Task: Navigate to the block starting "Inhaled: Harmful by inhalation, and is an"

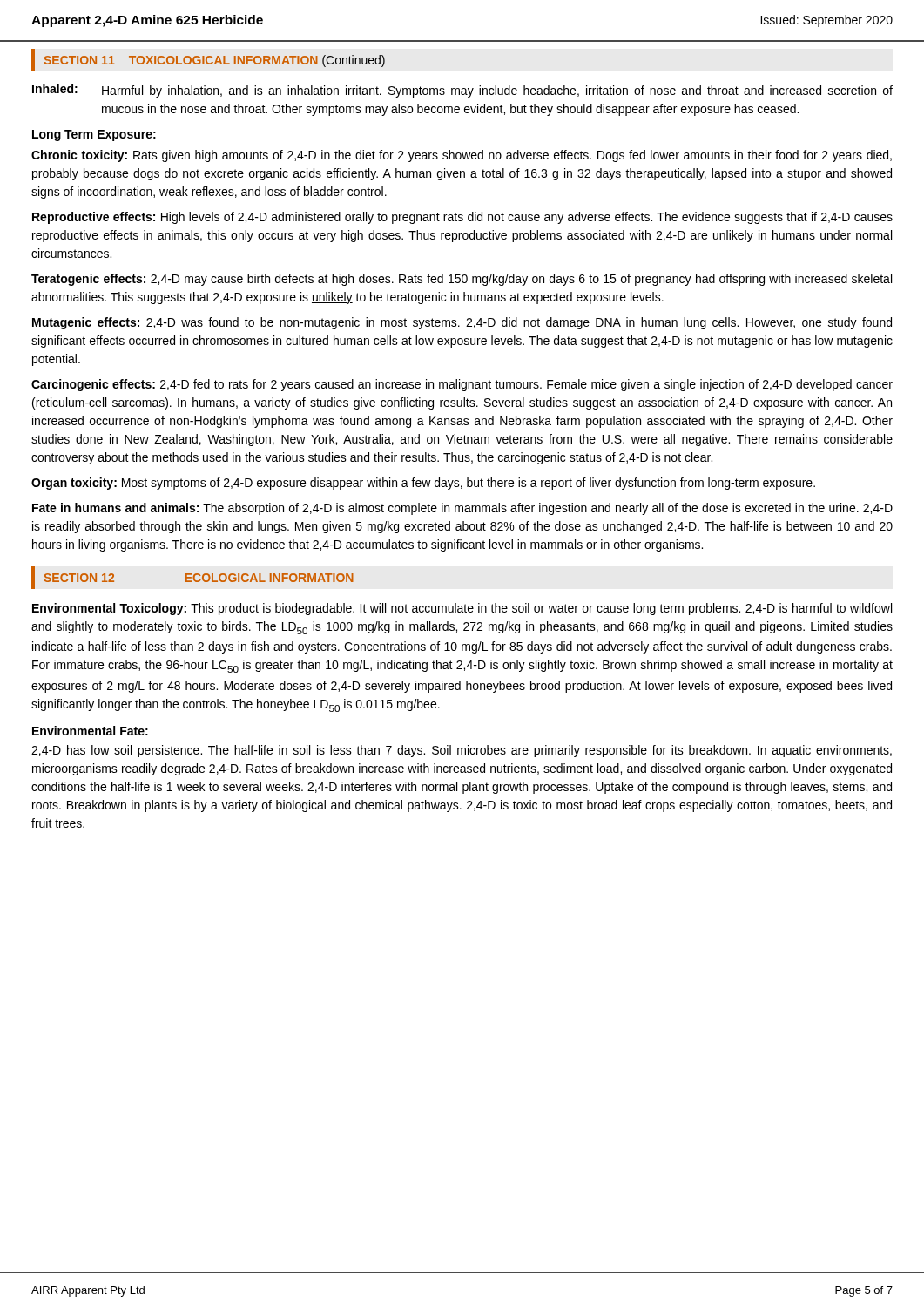Action: tap(462, 100)
